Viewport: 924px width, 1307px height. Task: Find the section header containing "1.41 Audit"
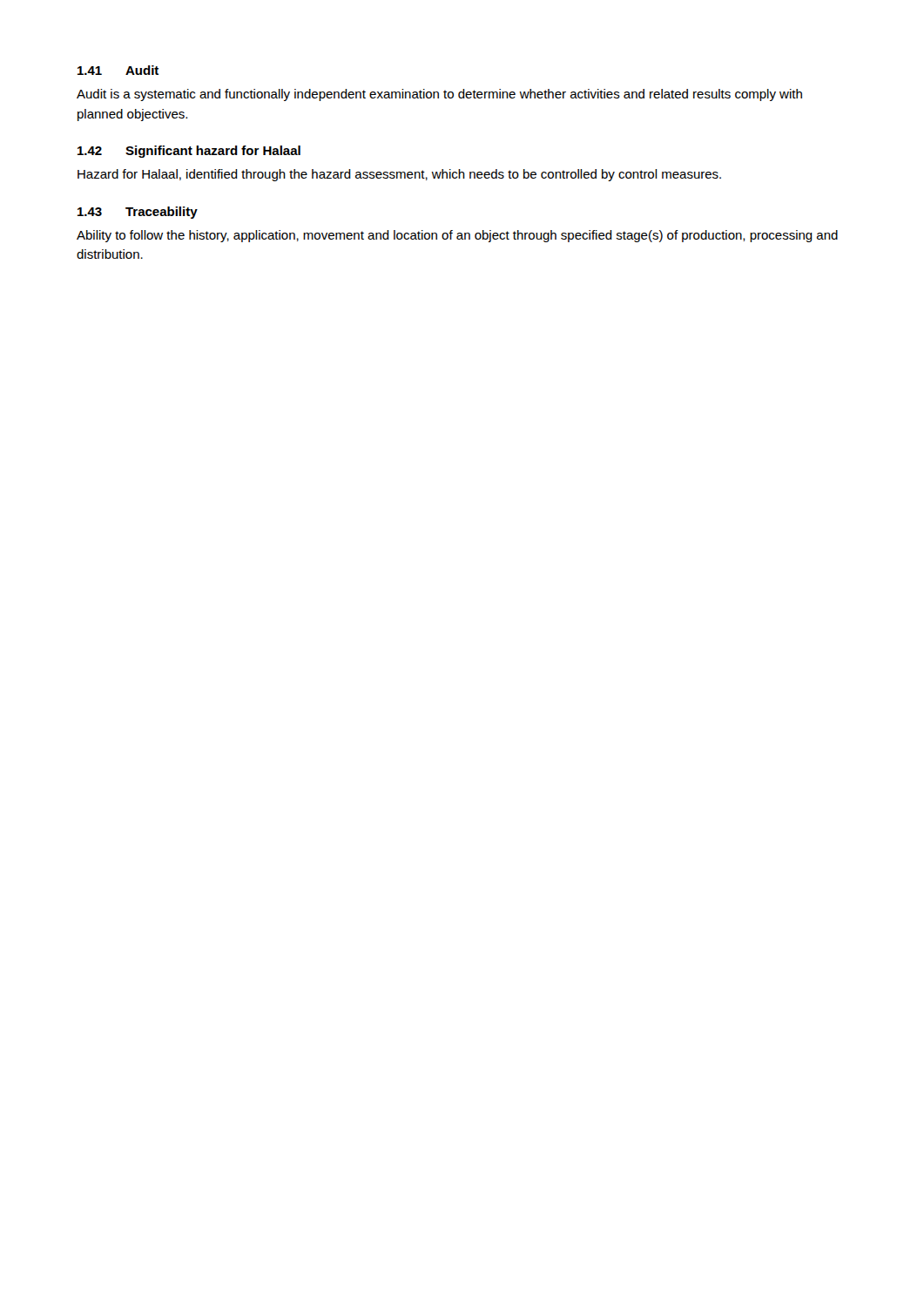[118, 70]
